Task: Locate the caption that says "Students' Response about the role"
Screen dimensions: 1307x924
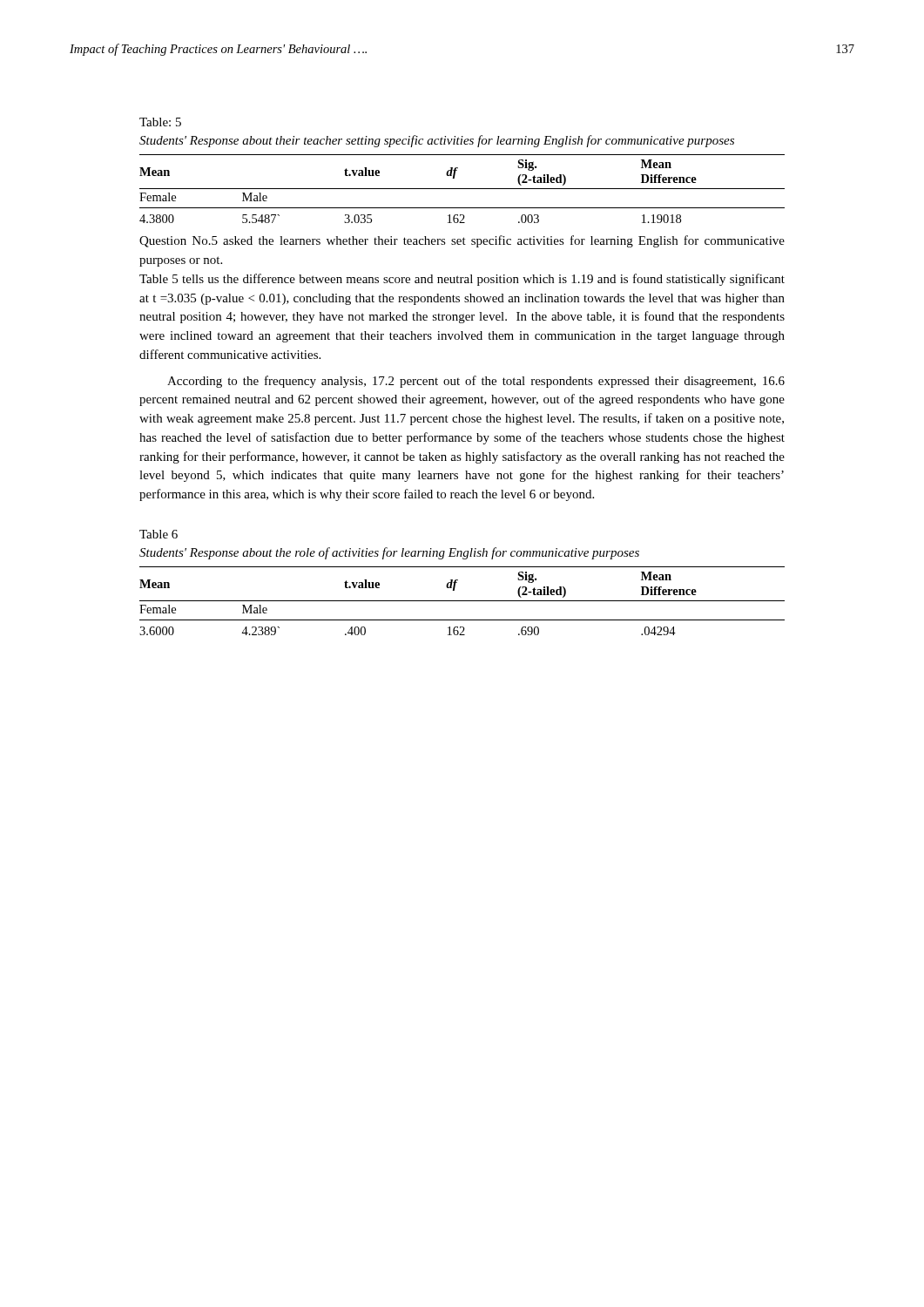Action: [x=389, y=552]
